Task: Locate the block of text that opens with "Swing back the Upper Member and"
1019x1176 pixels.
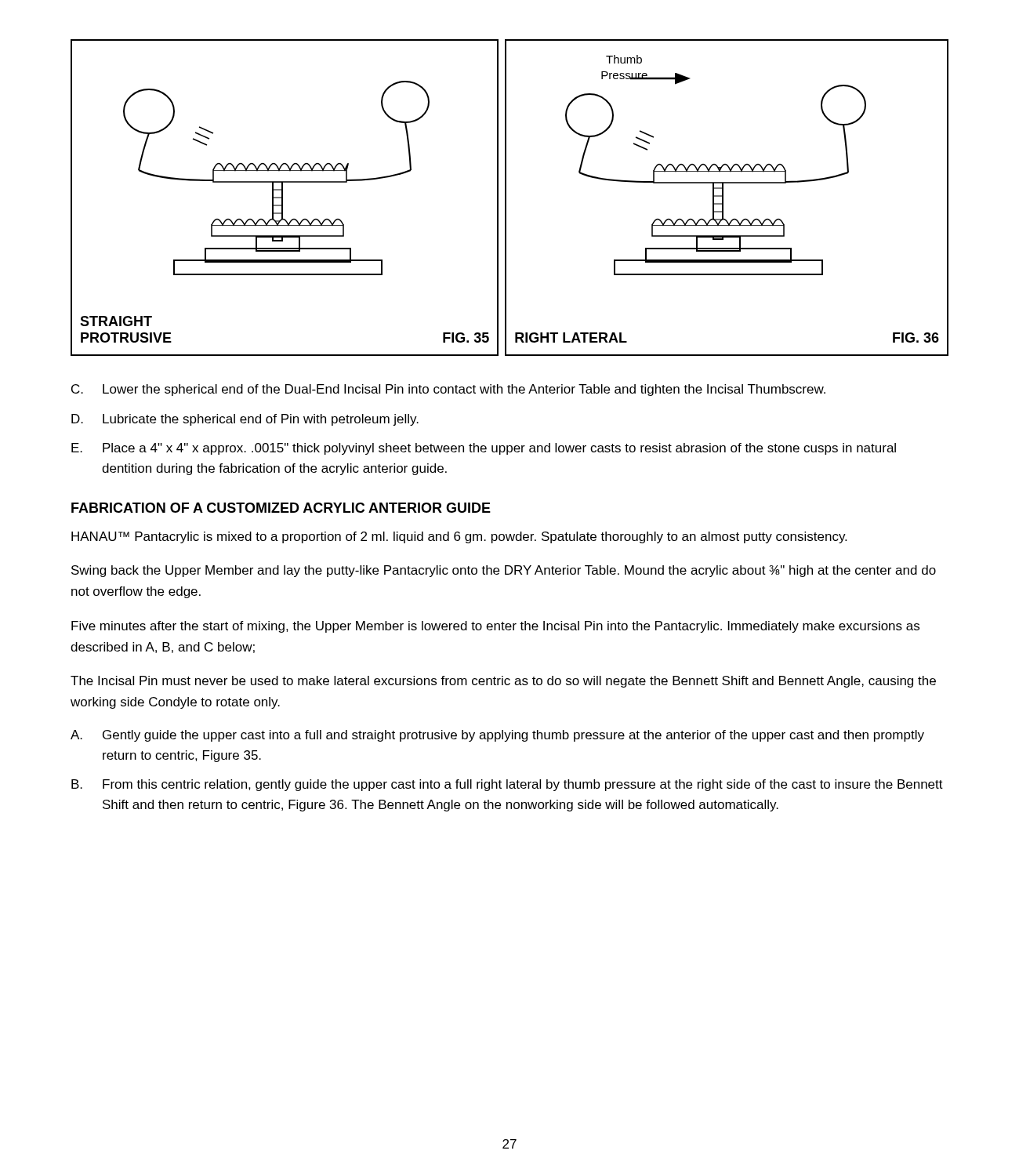Action: click(503, 581)
